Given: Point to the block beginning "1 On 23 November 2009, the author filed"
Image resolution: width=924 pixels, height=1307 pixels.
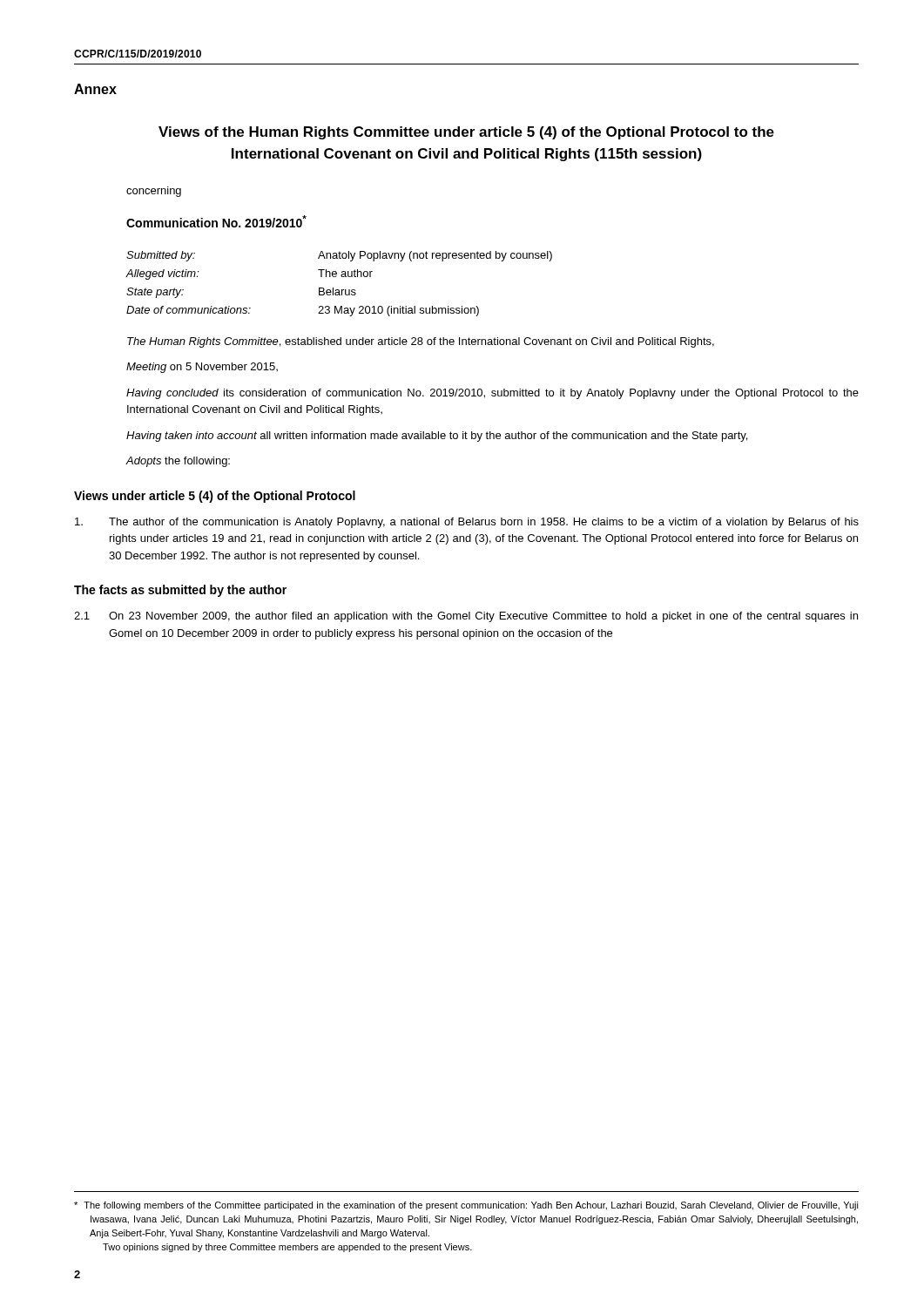Looking at the screenshot, I should pos(466,625).
